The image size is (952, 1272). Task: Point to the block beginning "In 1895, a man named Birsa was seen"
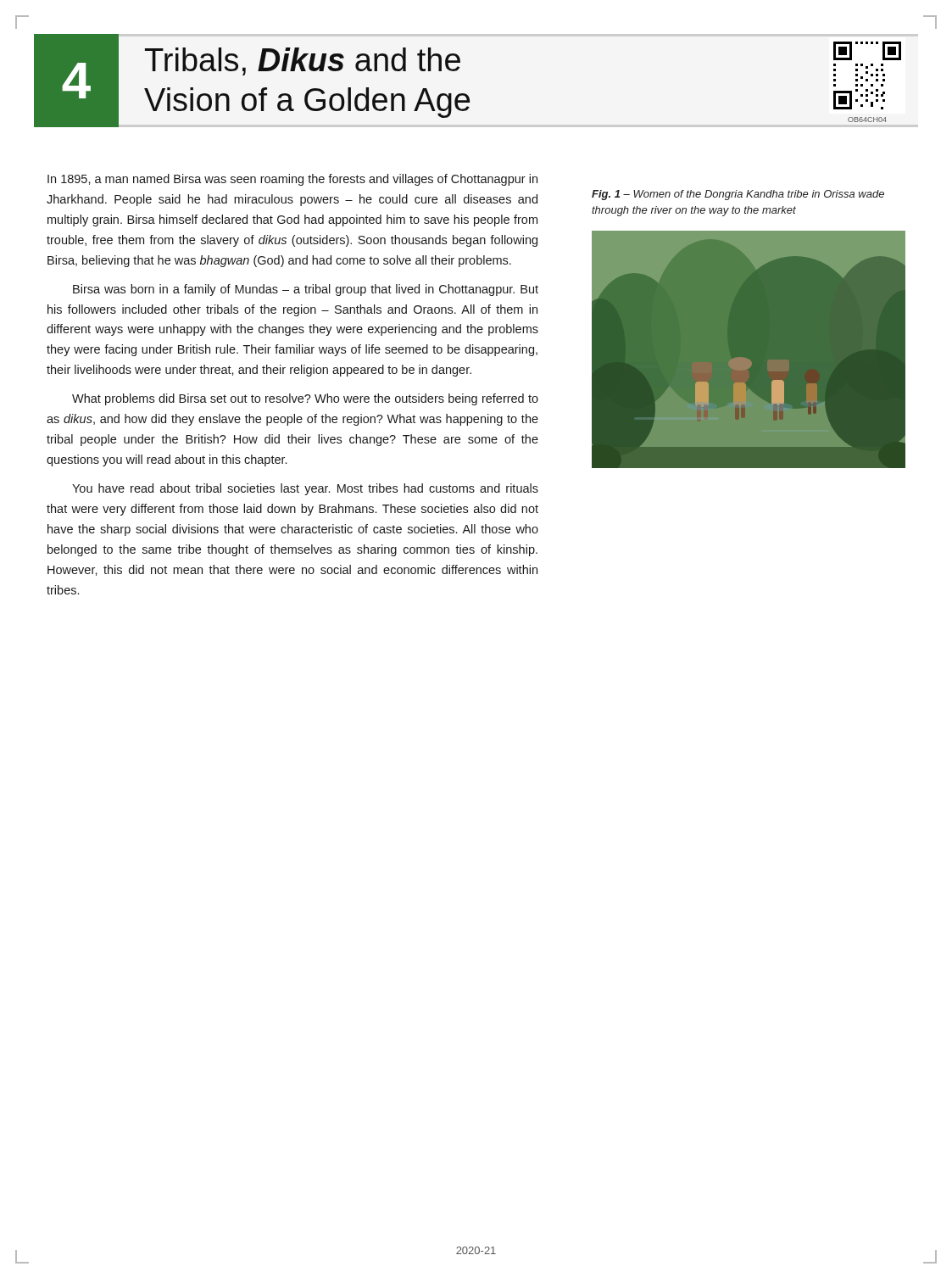[292, 385]
